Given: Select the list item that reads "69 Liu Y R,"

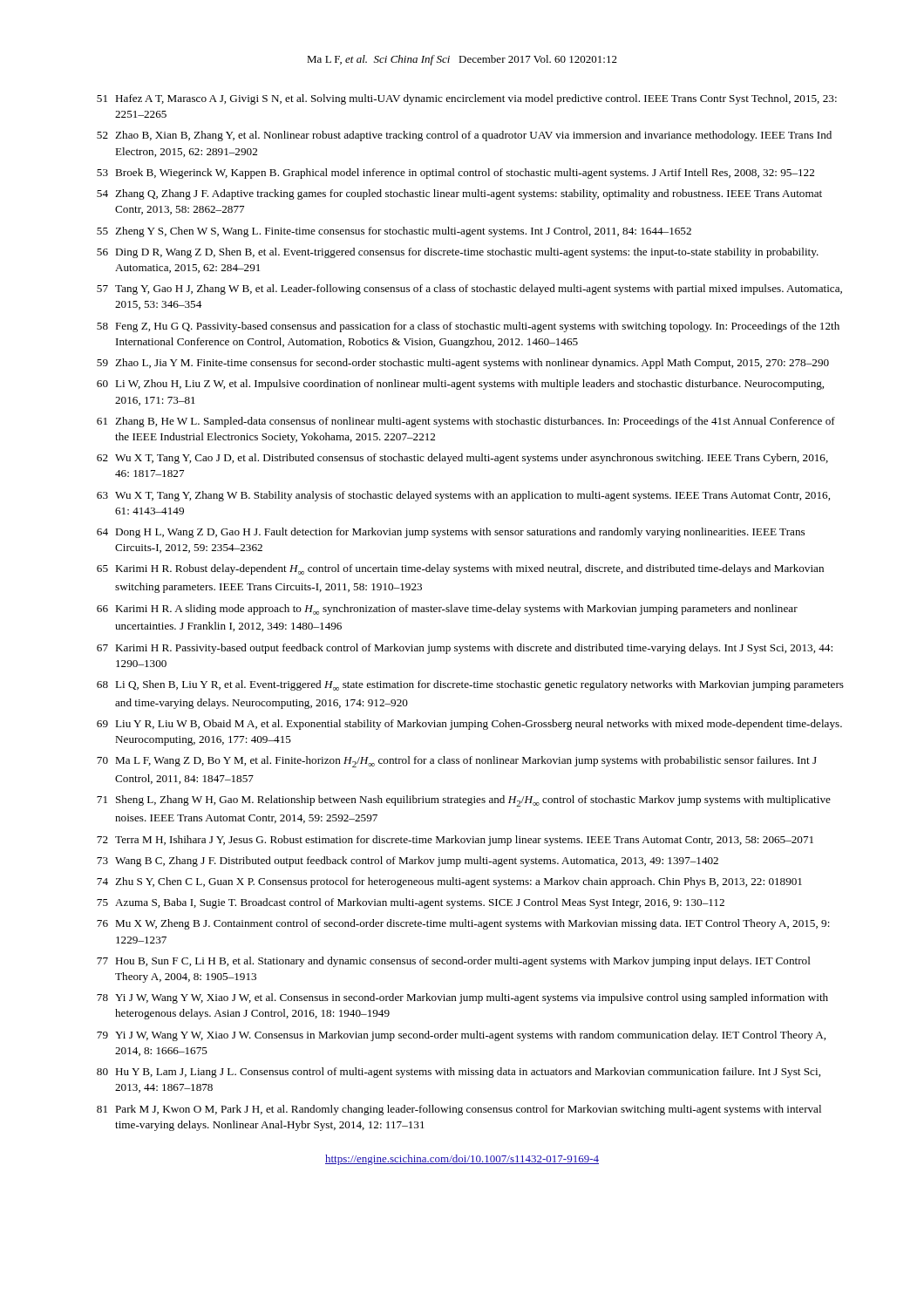Looking at the screenshot, I should click(462, 732).
